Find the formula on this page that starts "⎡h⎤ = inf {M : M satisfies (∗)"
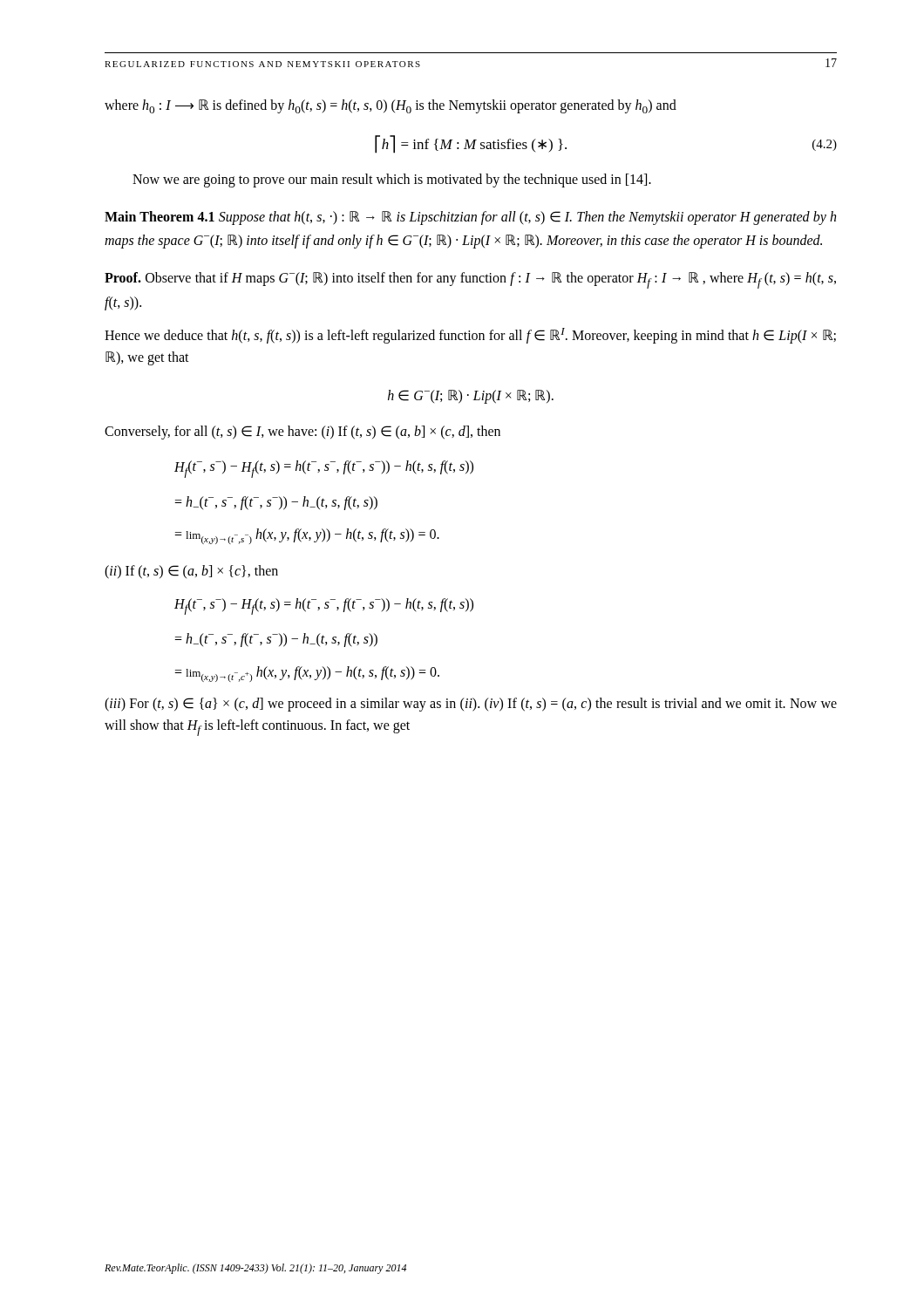924x1308 pixels. [x=471, y=144]
